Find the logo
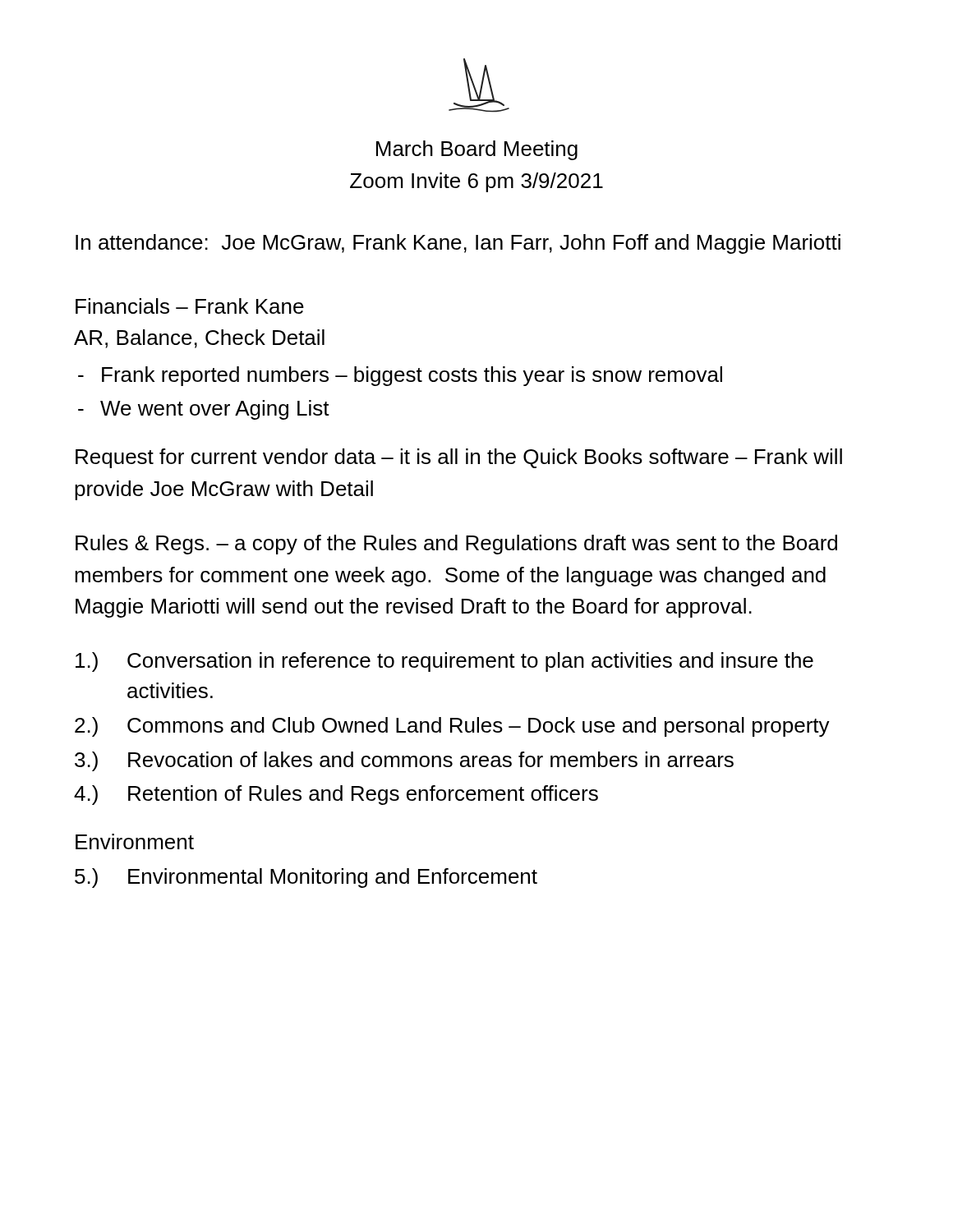Screen dimensions: 1232x953 pyautogui.click(x=476, y=84)
